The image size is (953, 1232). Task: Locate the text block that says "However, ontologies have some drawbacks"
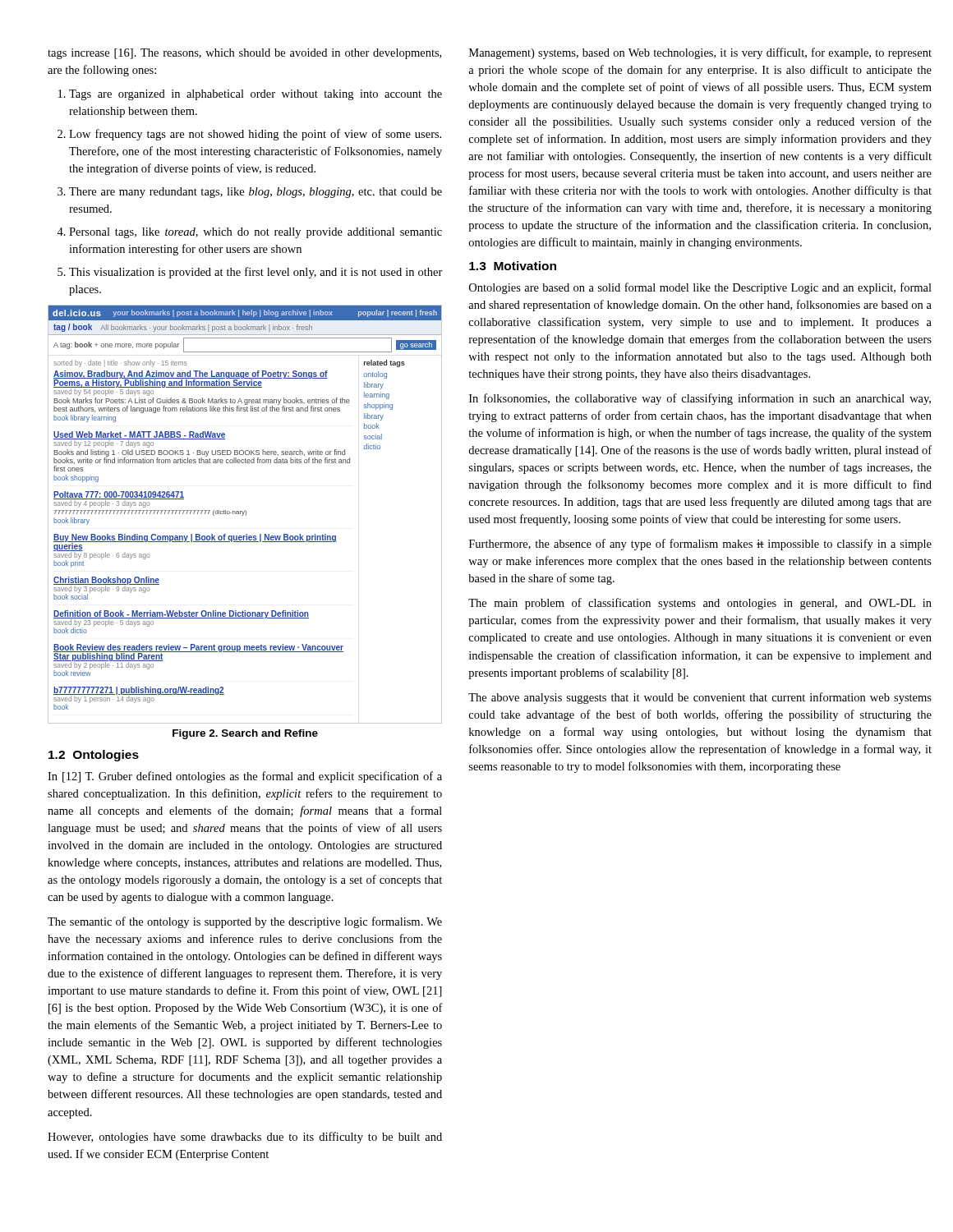click(x=245, y=1145)
